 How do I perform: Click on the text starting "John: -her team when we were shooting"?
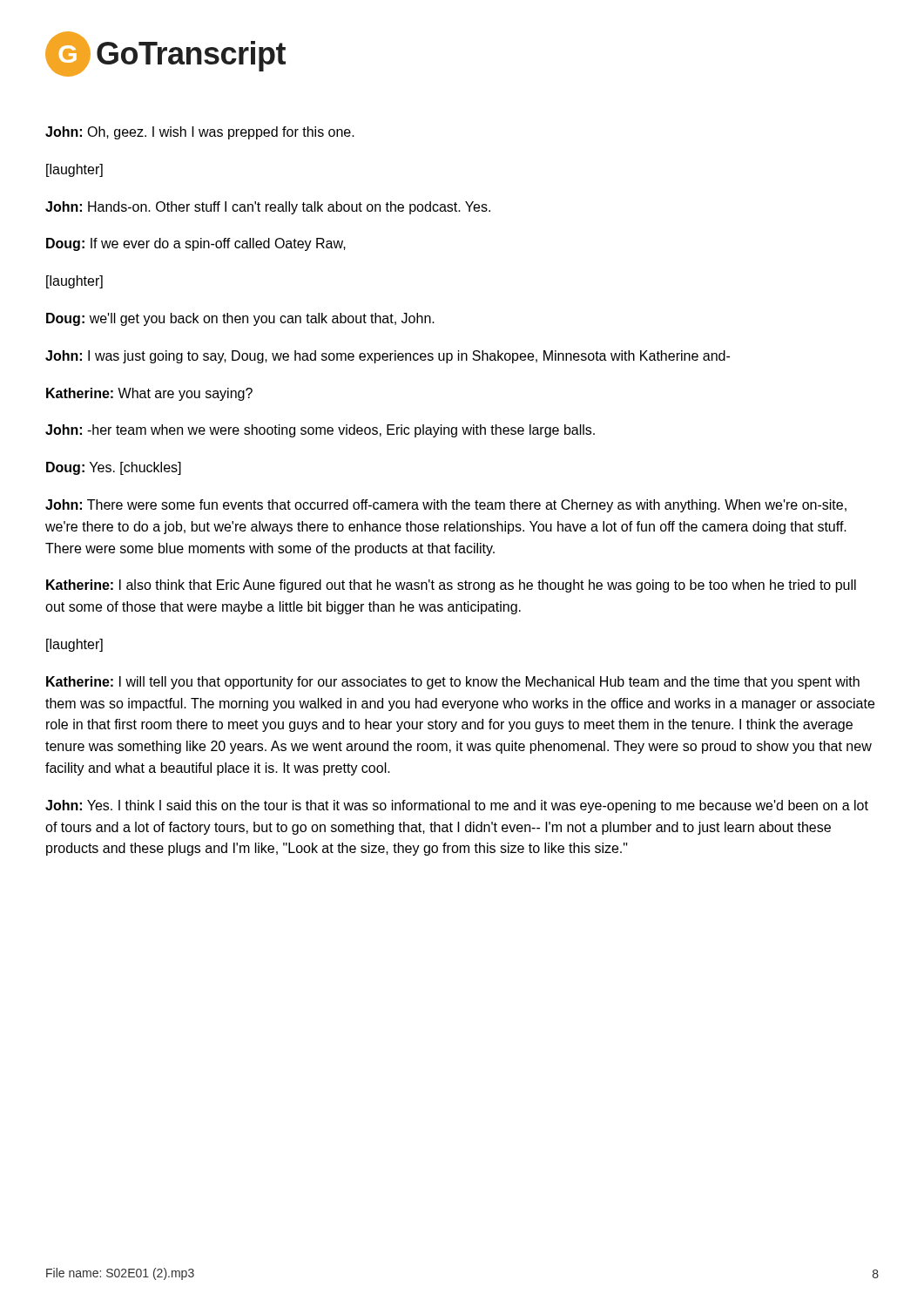click(321, 430)
